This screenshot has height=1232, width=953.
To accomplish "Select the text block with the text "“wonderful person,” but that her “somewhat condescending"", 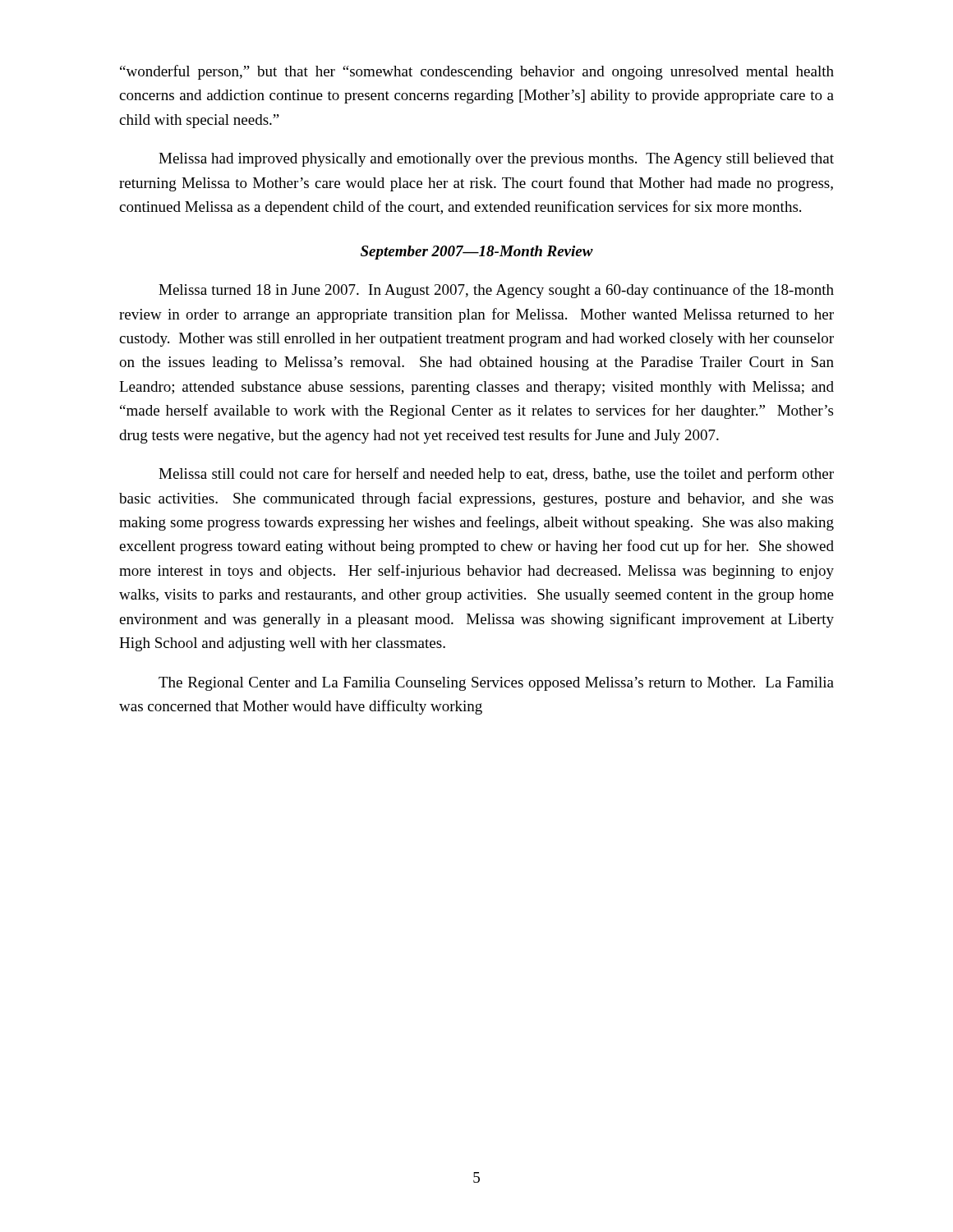I will point(476,95).
